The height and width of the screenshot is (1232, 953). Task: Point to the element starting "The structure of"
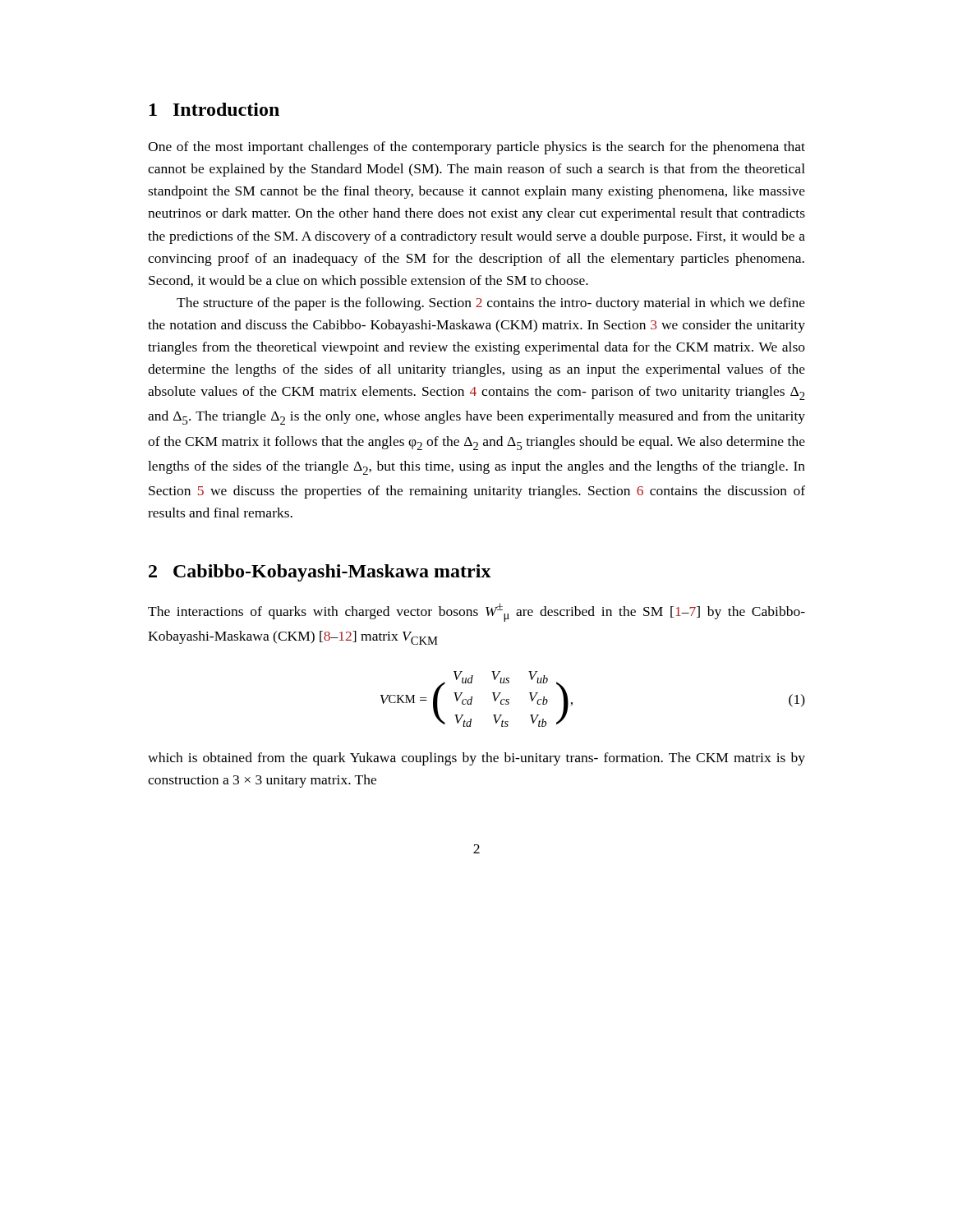coord(476,408)
